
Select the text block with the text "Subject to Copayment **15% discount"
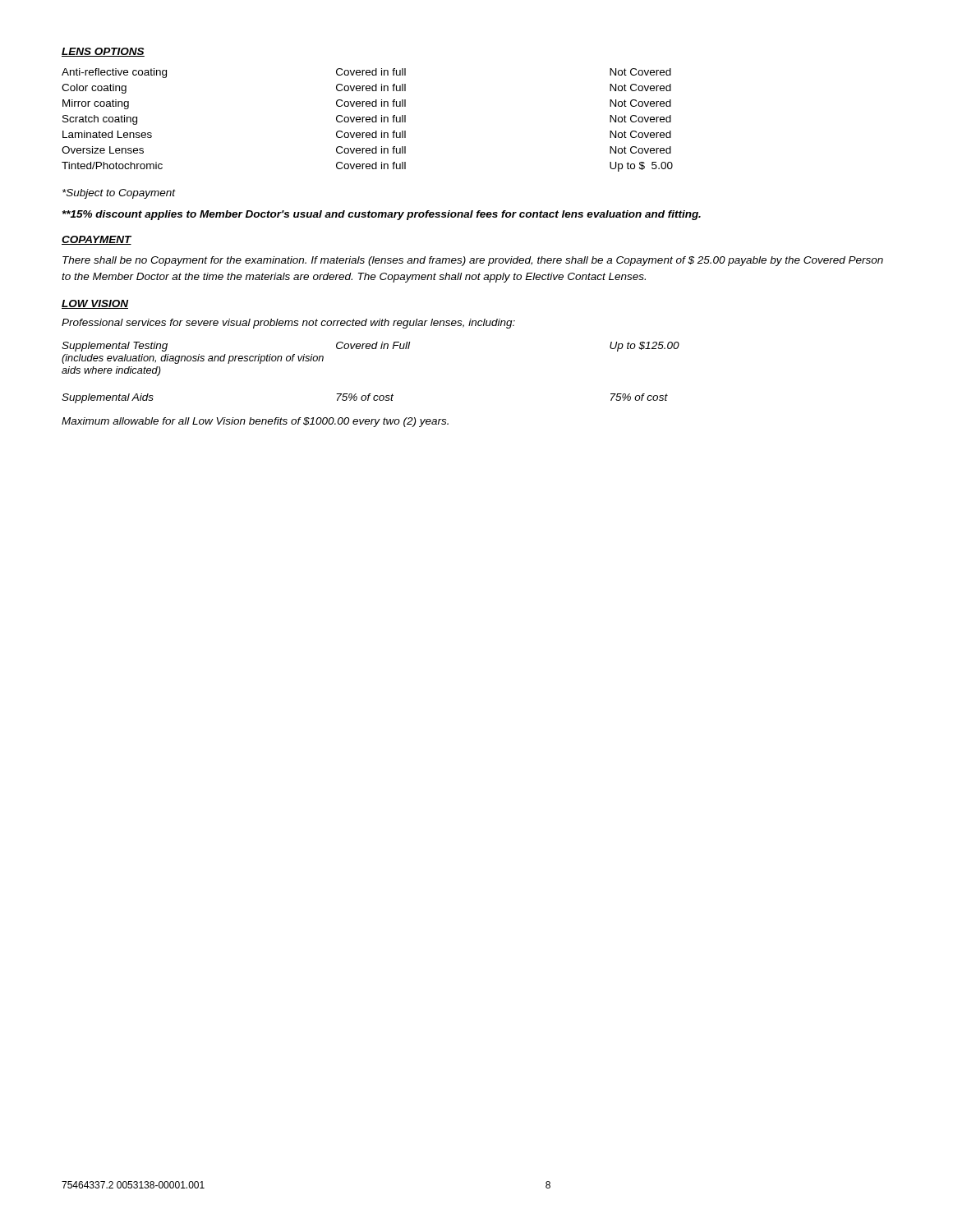tap(476, 203)
